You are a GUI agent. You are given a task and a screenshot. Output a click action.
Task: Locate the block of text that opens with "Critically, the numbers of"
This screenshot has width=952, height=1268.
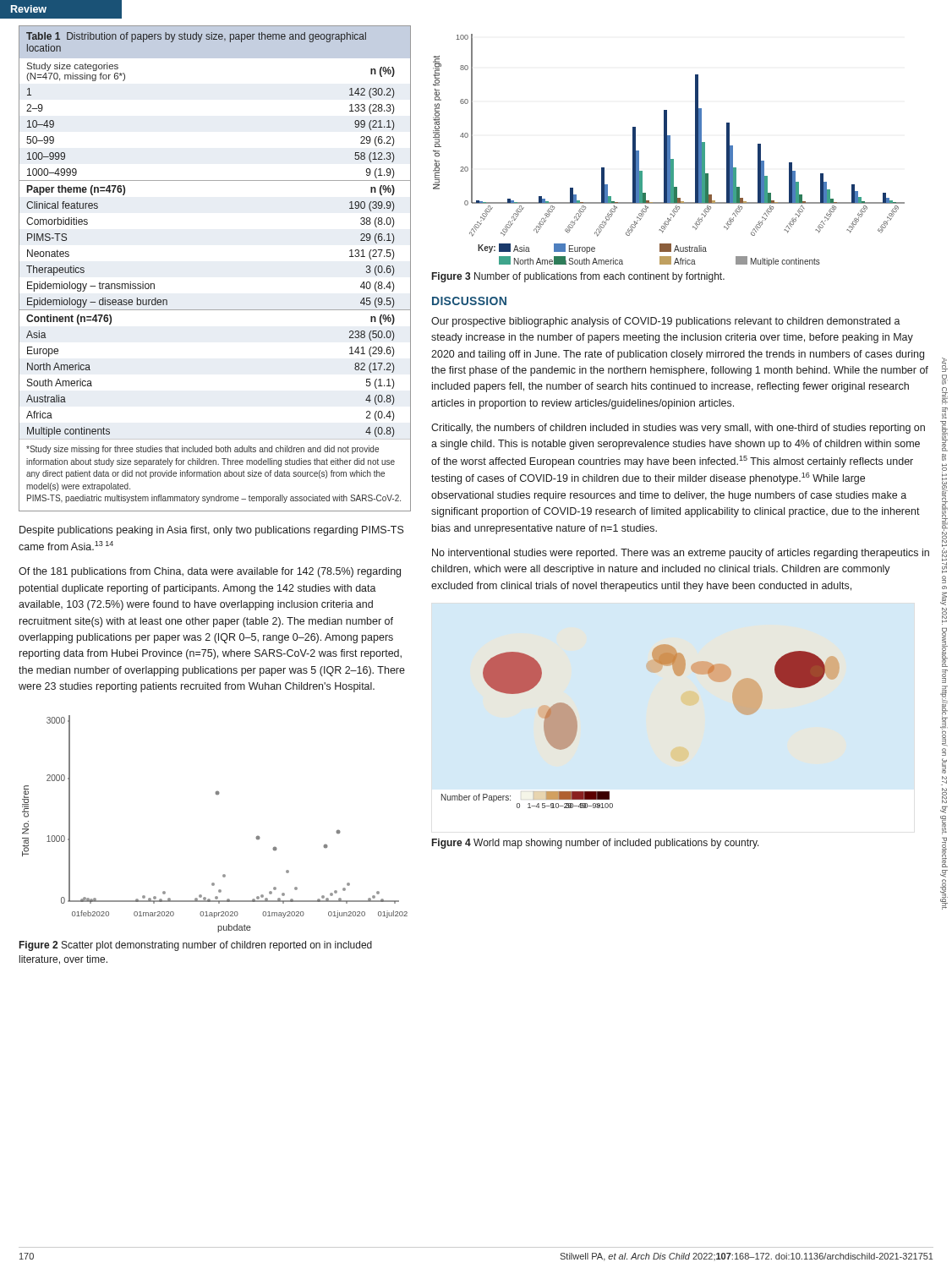pos(678,478)
